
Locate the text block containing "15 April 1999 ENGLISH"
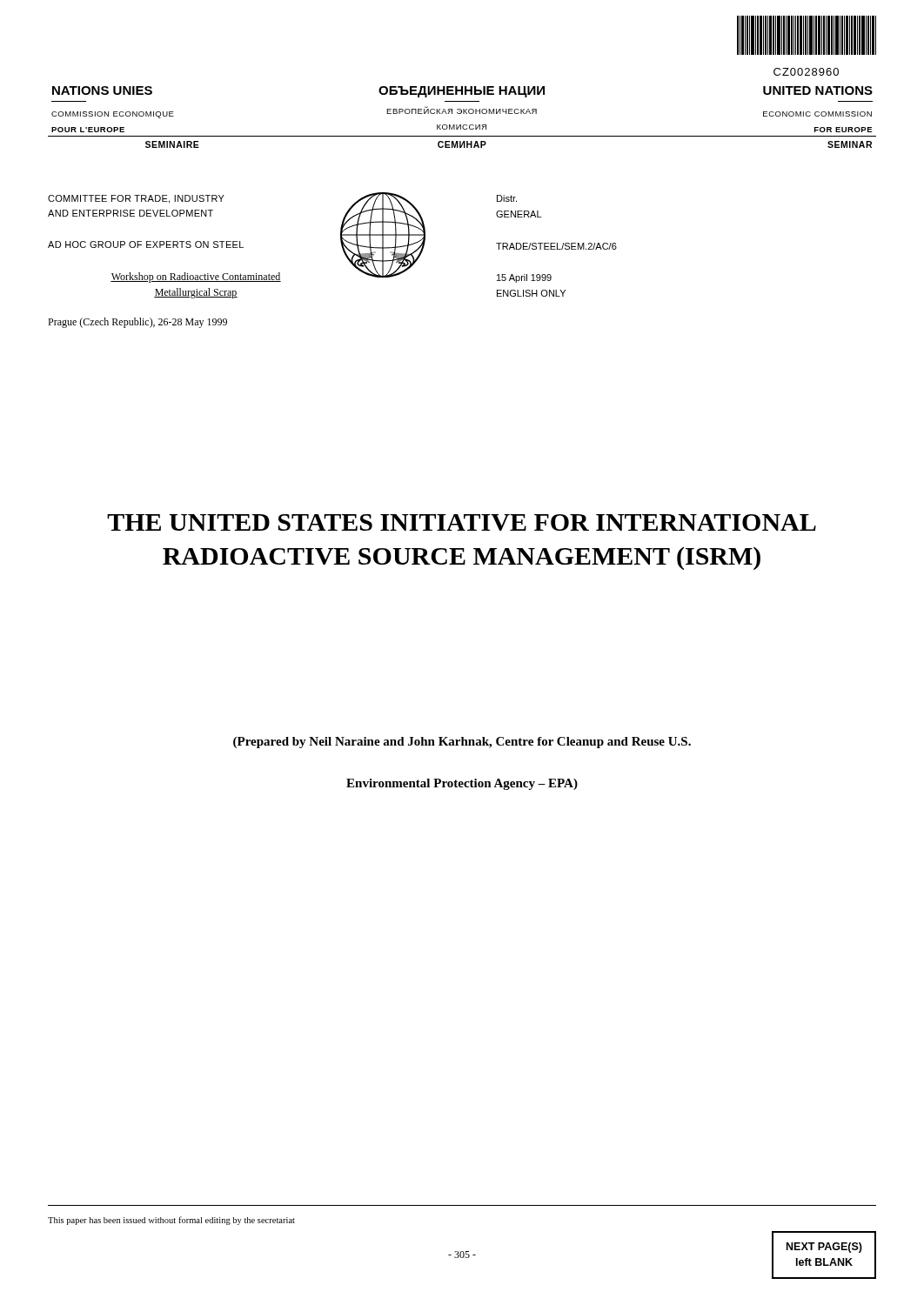531,285
